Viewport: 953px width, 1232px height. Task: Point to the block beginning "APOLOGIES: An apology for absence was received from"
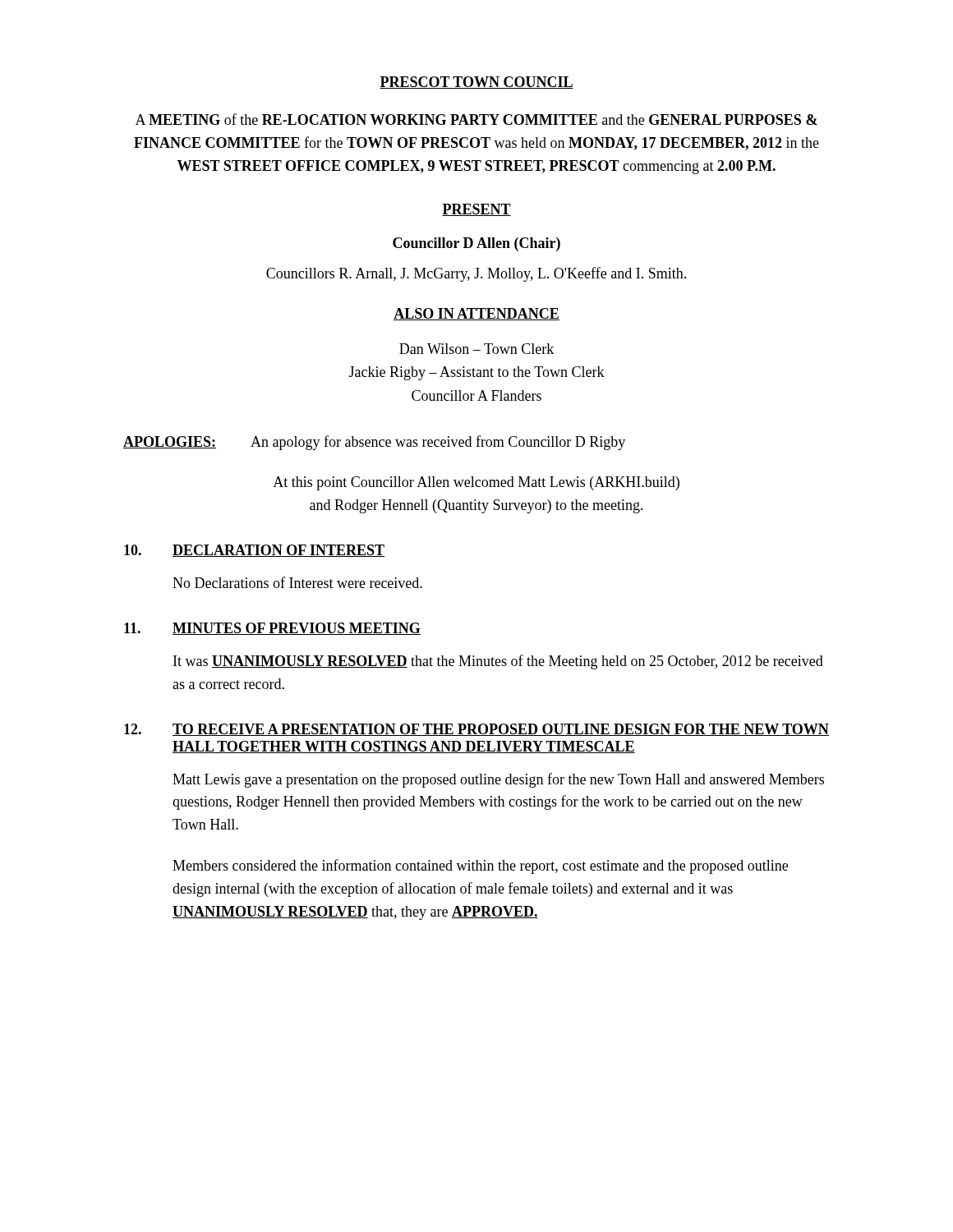tap(374, 442)
